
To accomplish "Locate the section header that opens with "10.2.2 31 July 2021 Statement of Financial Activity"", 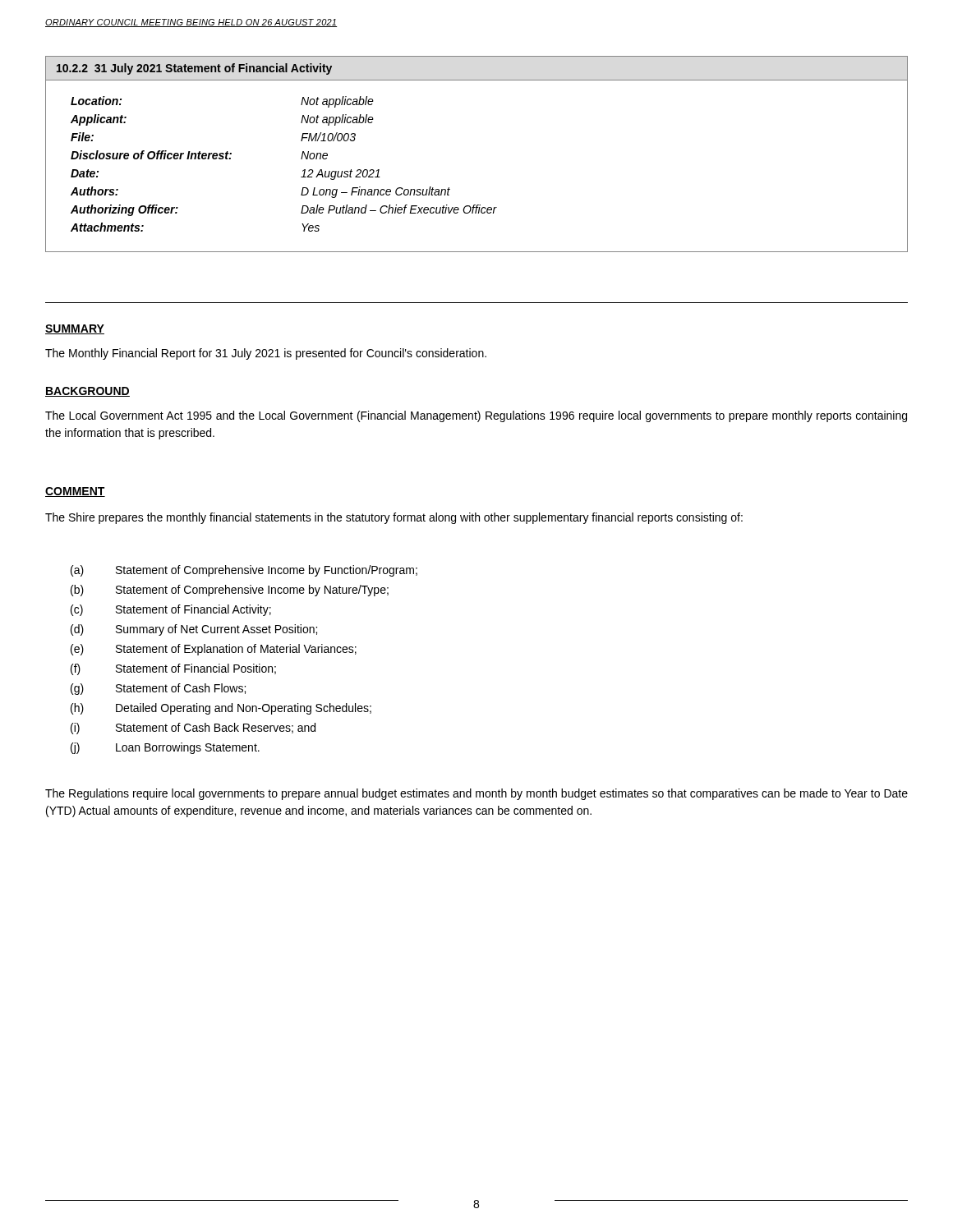I will click(x=194, y=69).
